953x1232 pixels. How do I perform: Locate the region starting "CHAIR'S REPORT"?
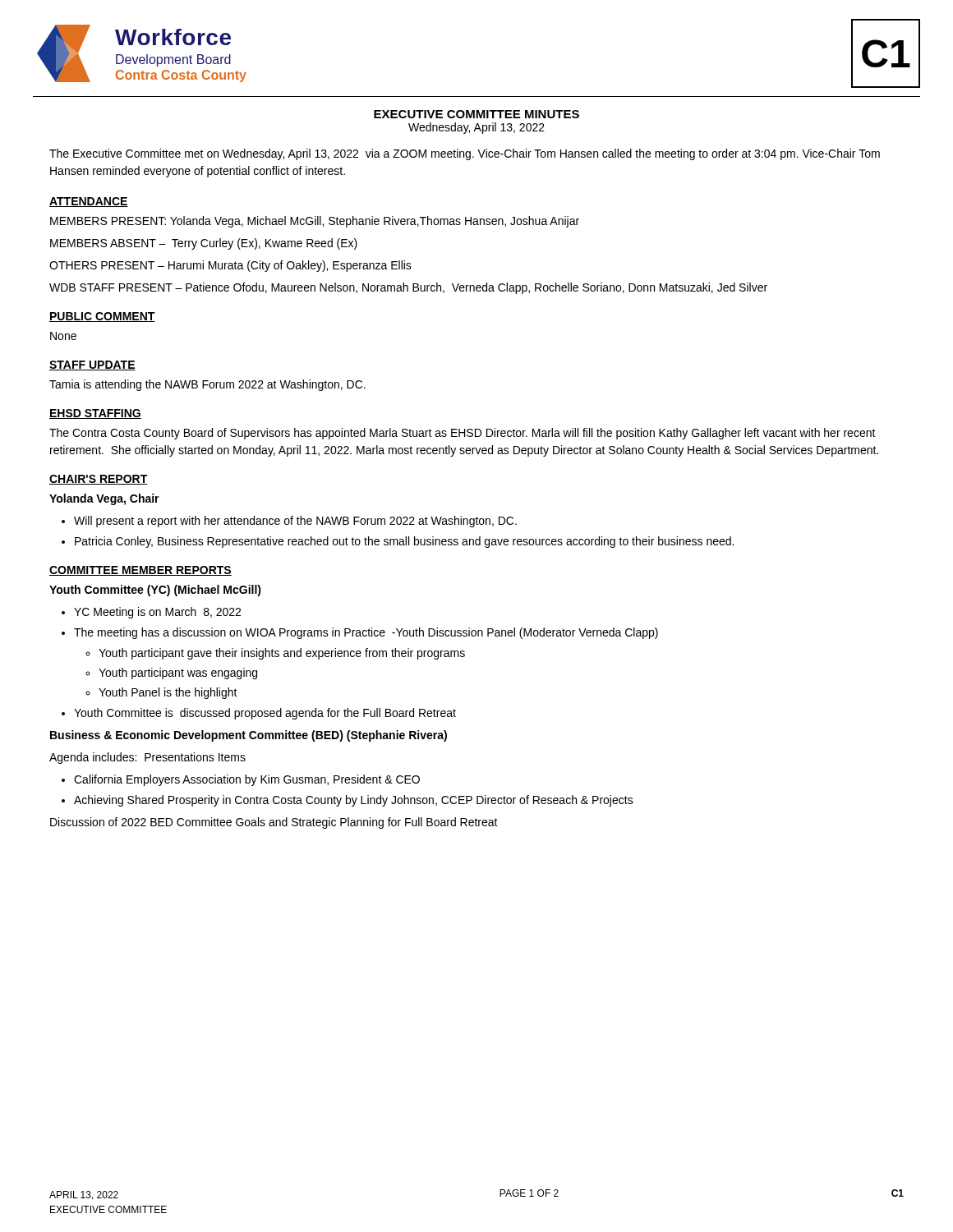point(98,479)
